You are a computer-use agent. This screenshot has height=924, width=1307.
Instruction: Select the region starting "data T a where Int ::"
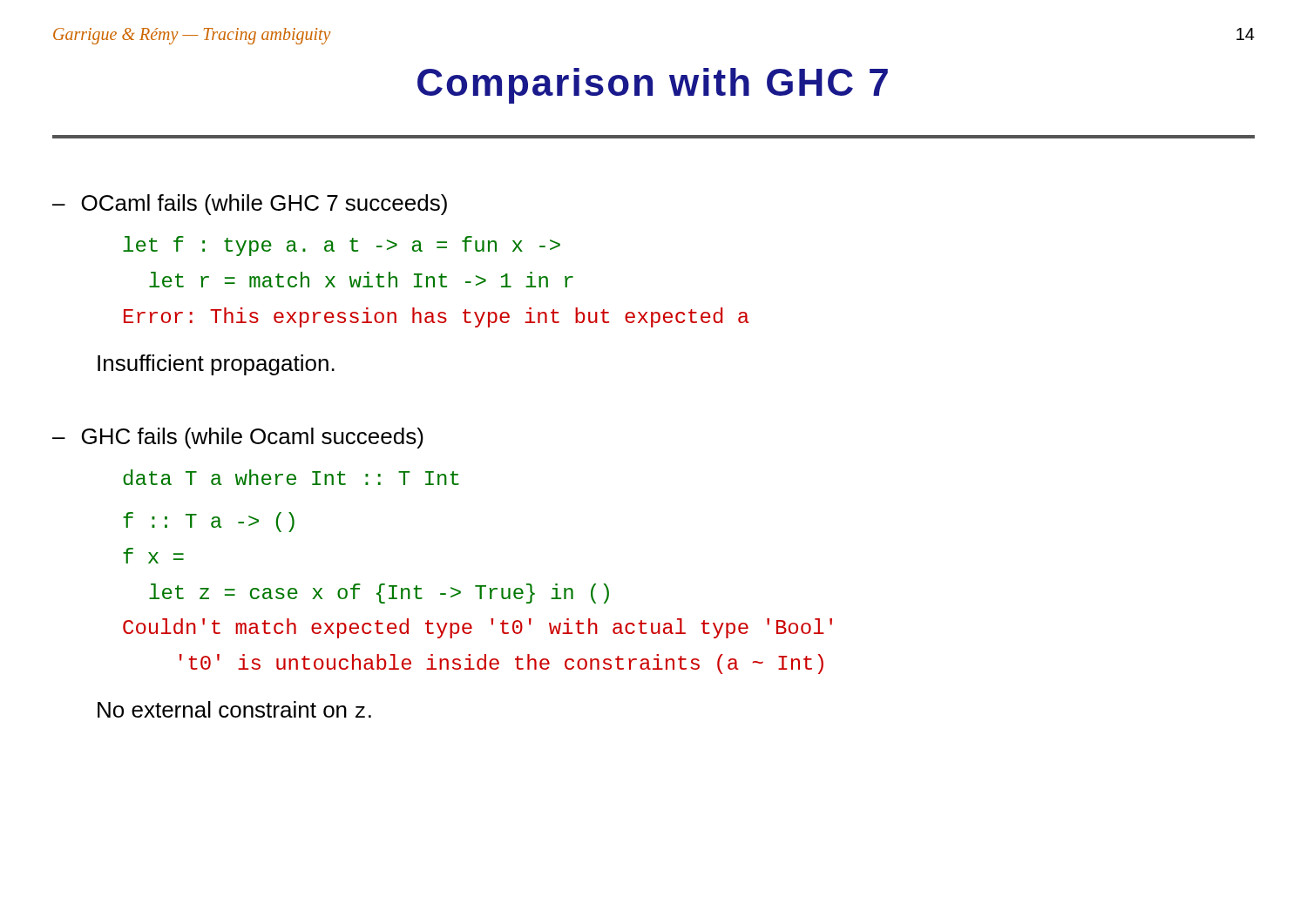click(291, 477)
